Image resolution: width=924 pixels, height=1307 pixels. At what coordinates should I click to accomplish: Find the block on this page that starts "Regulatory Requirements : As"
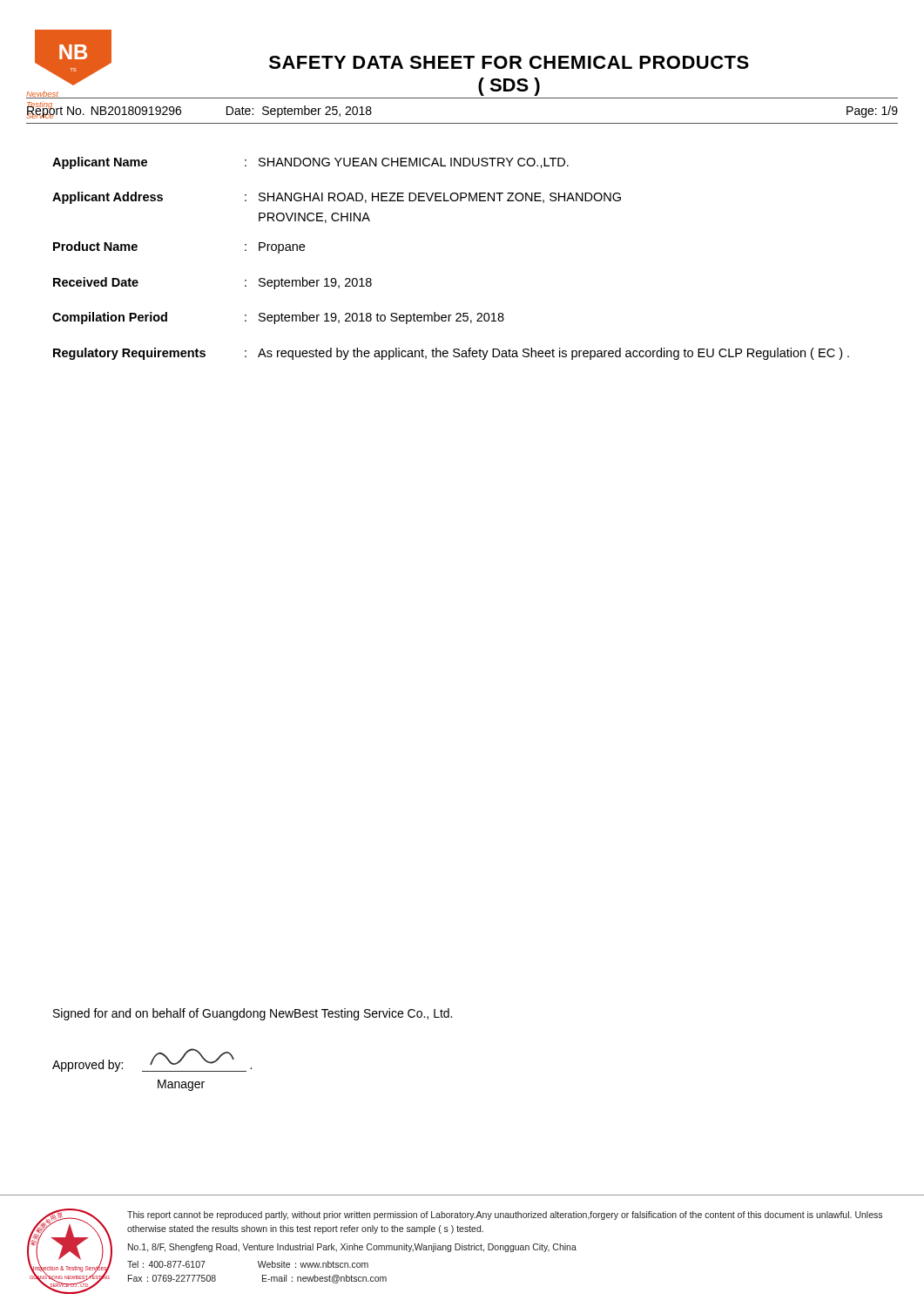462,353
